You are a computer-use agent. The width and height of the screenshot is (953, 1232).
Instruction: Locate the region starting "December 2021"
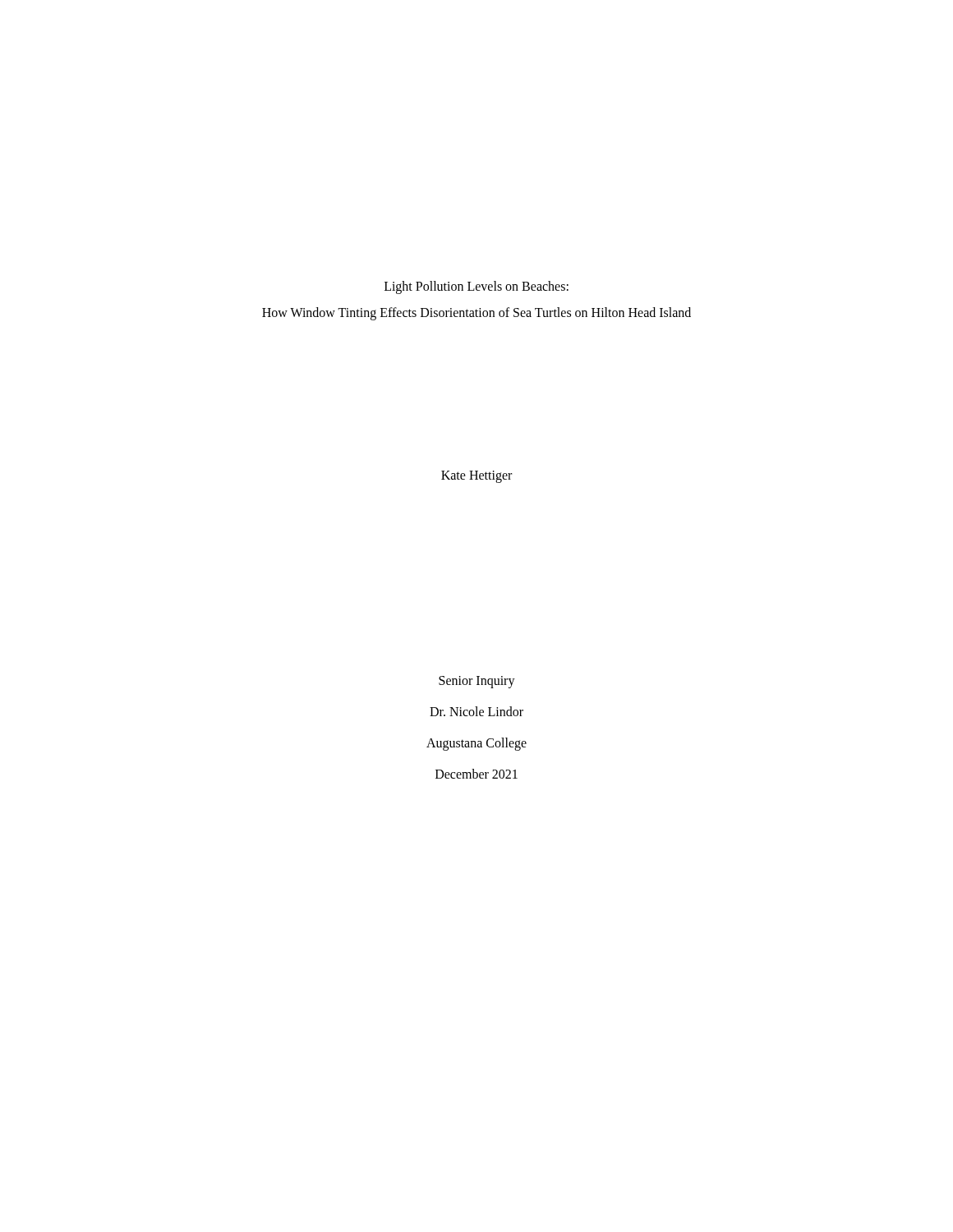point(476,774)
